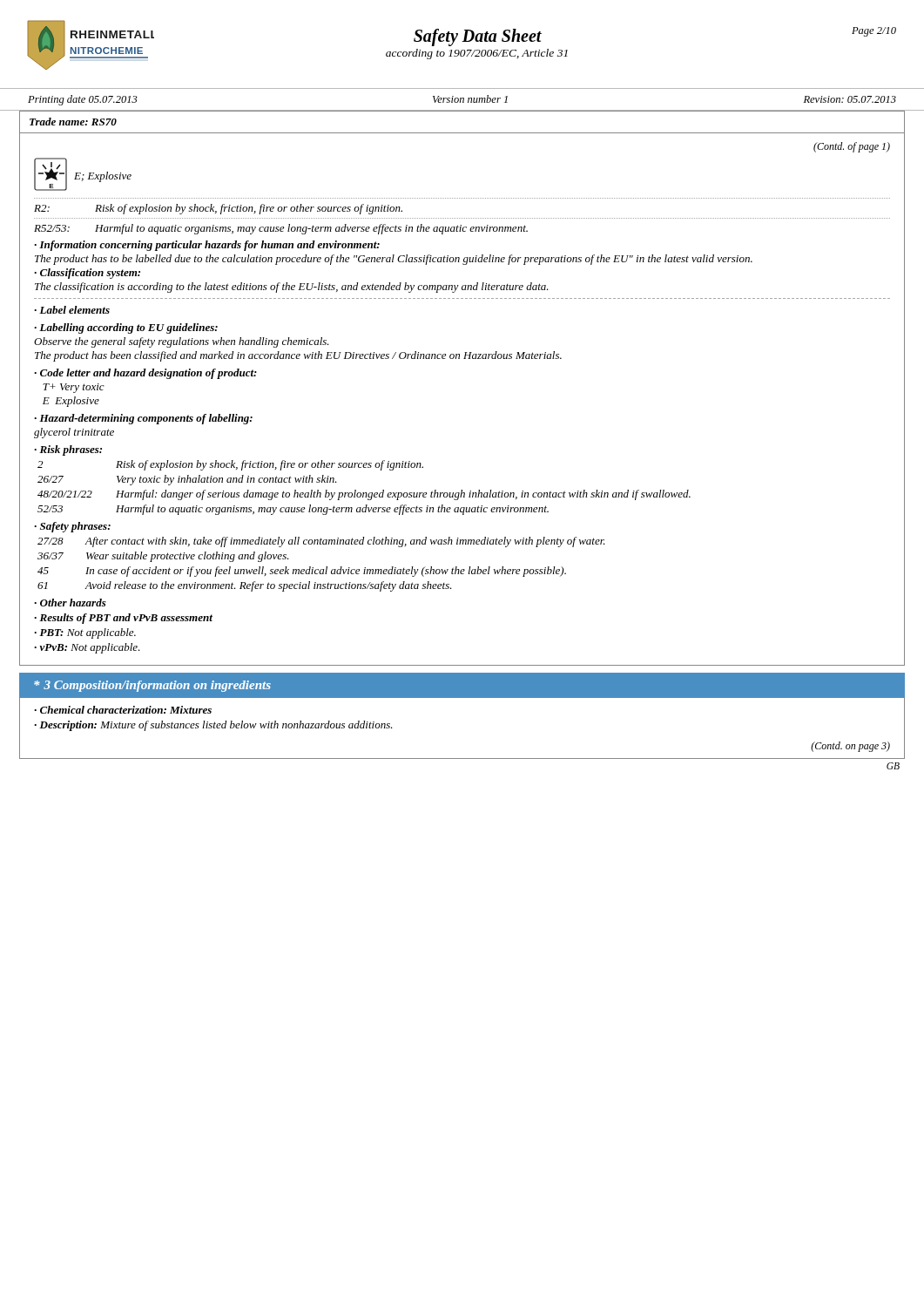Viewport: 924px width, 1307px height.
Task: Navigate to the text block starting "61 Avoid release to the"
Action: coord(245,586)
